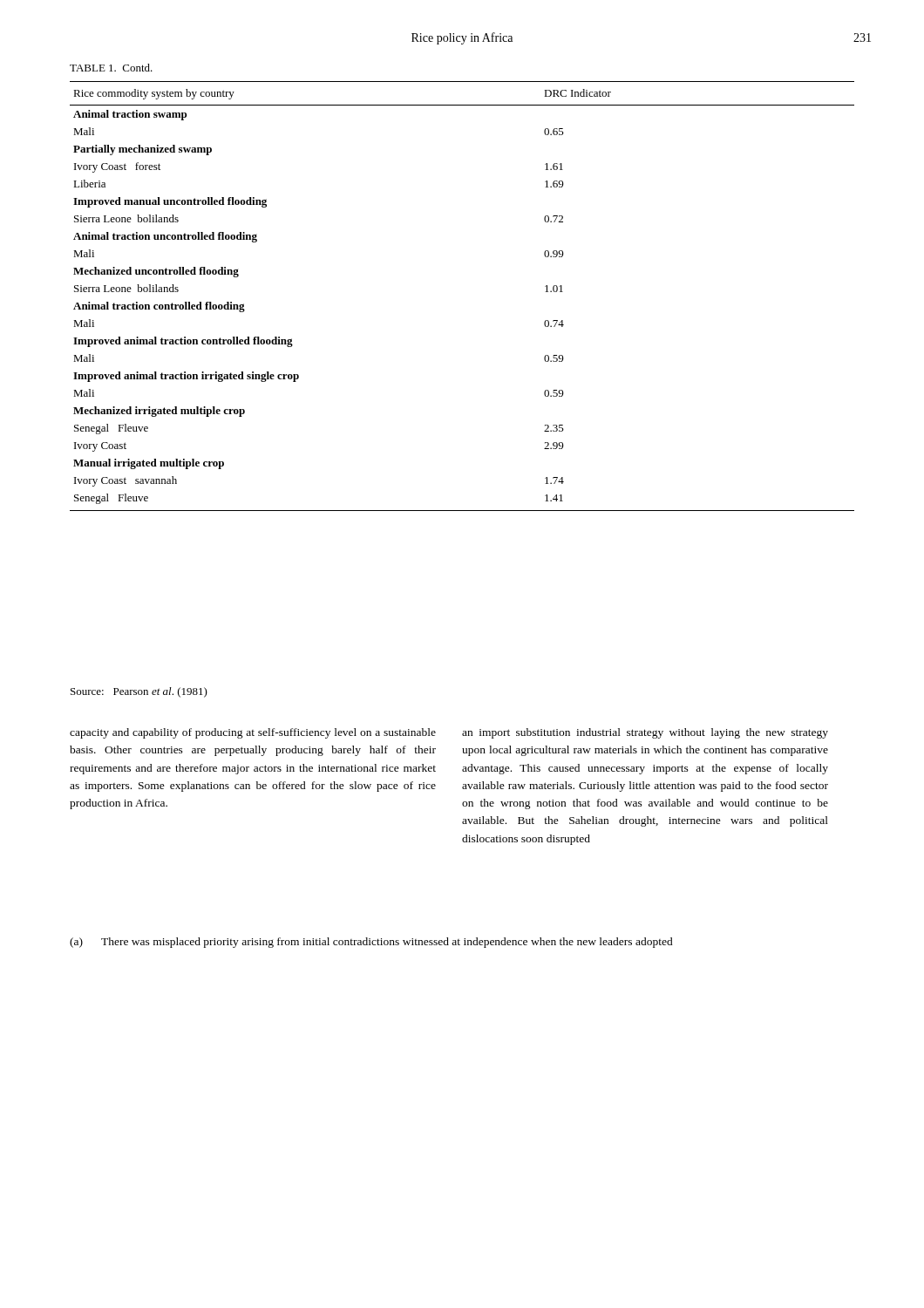The image size is (924, 1308).
Task: Find the text block starting "Source: Pearson et"
Action: (139, 691)
